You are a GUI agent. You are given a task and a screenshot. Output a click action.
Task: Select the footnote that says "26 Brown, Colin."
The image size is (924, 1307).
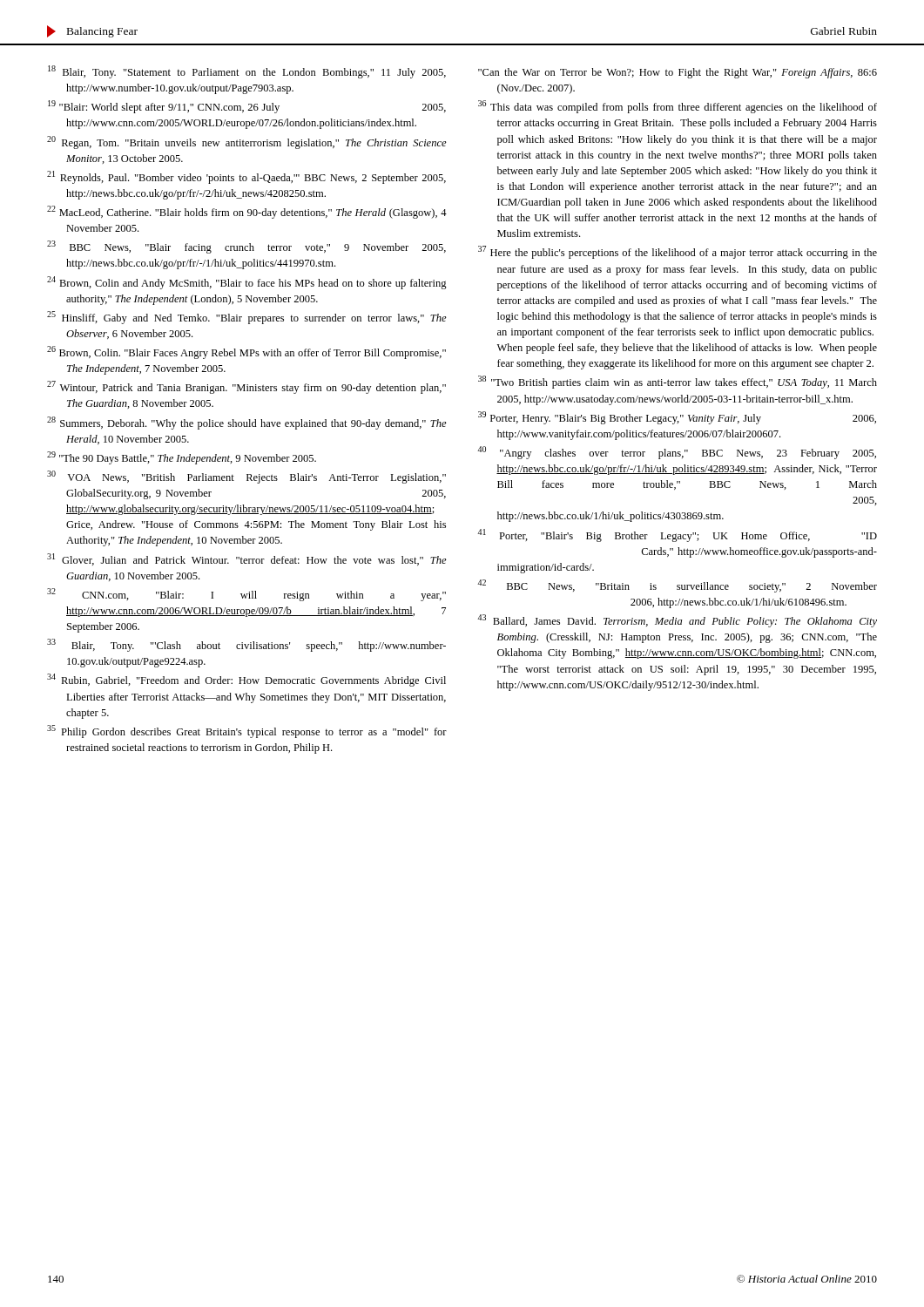click(247, 361)
